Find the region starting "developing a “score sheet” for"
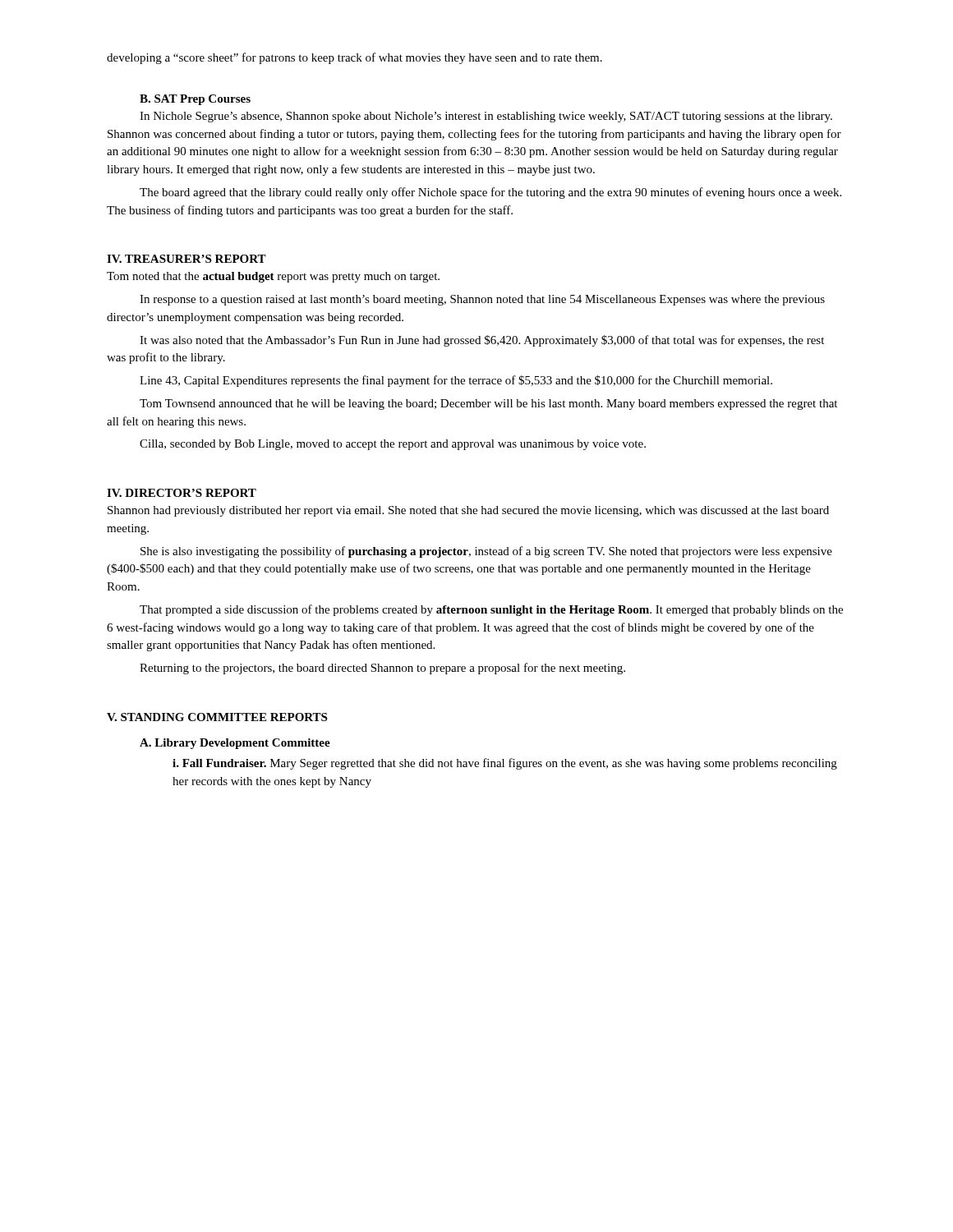This screenshot has width=953, height=1232. click(476, 58)
